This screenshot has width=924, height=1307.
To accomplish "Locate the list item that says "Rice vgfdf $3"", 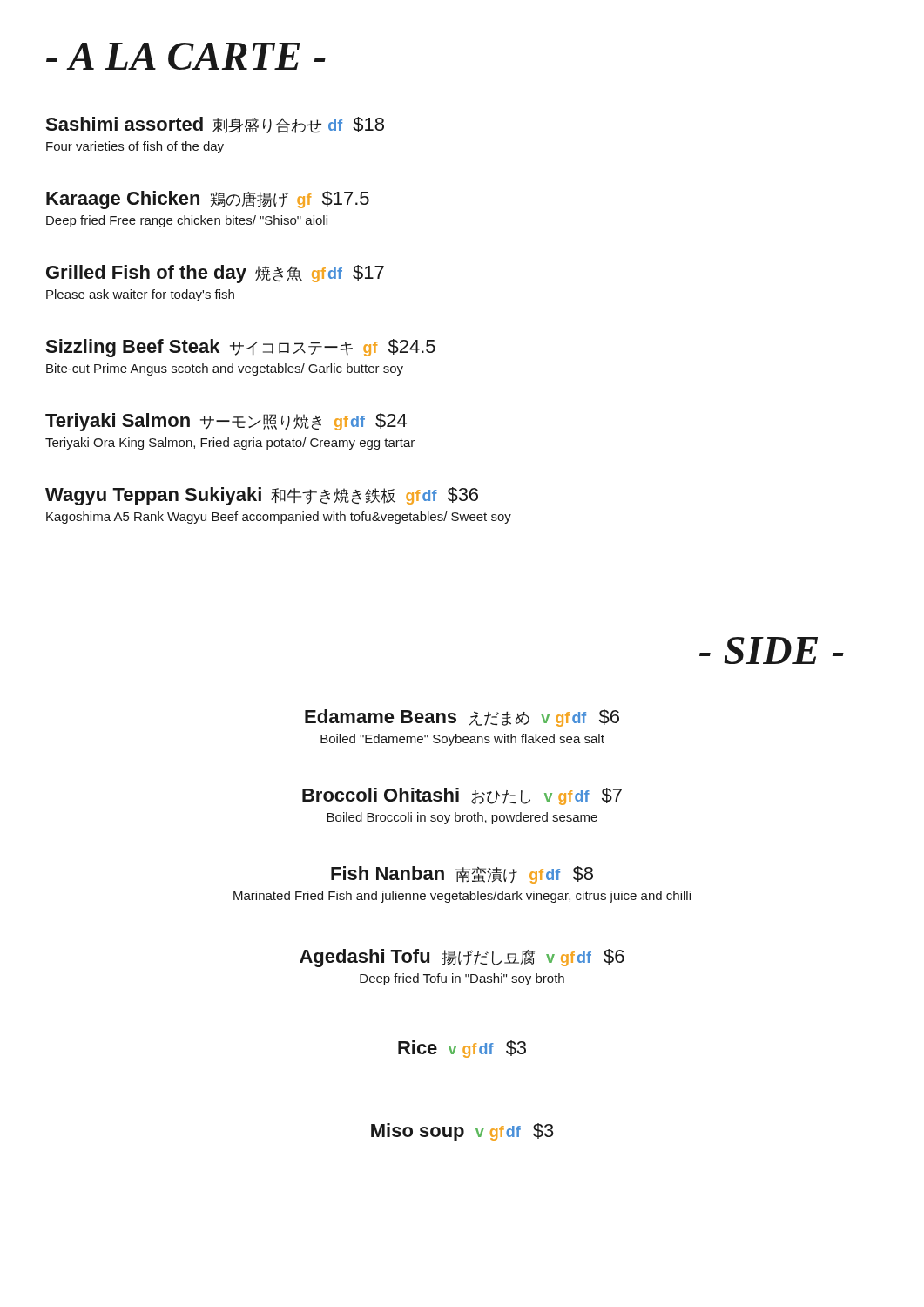I will [x=462, y=1048].
